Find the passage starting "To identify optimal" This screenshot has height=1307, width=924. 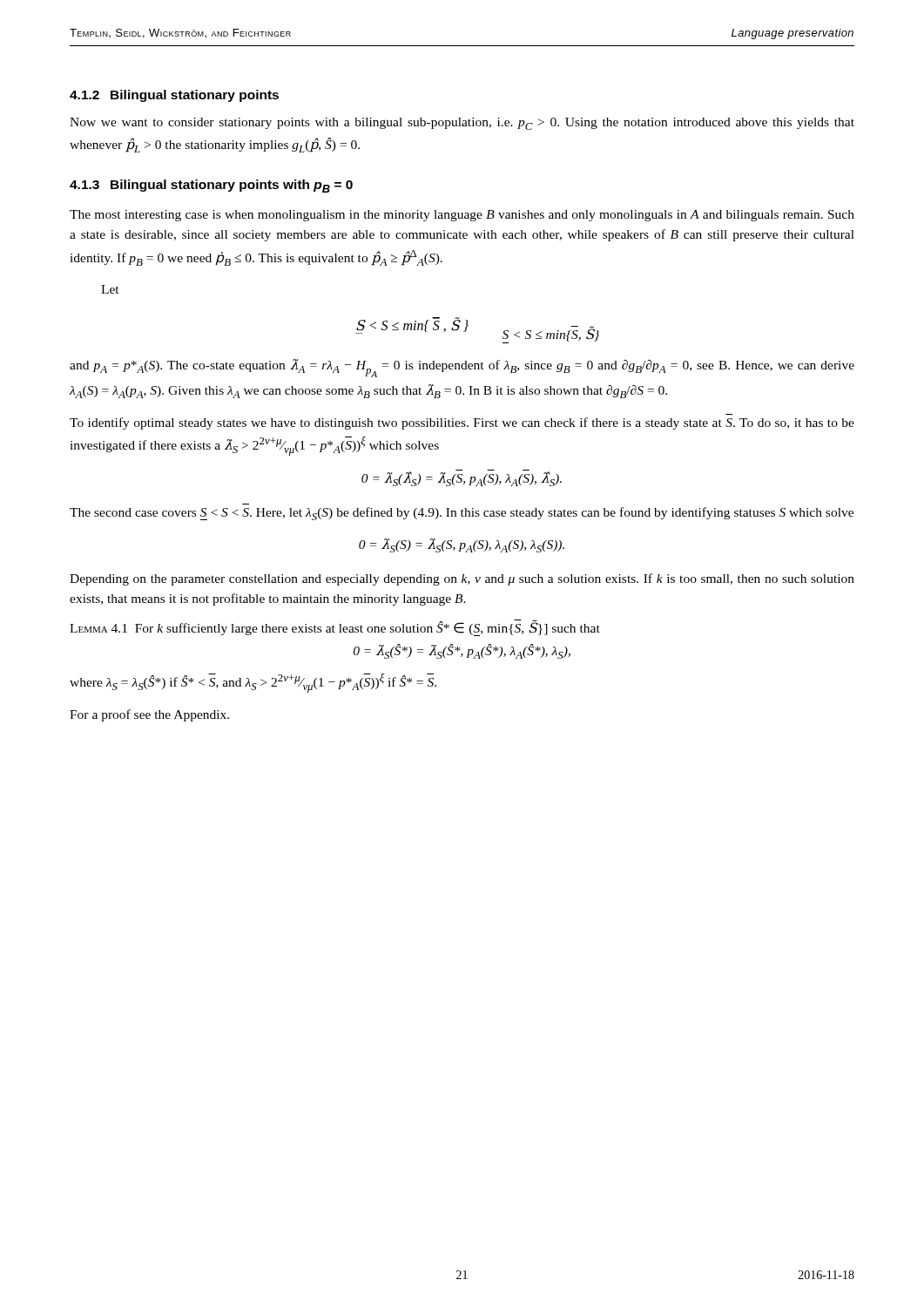pyautogui.click(x=462, y=435)
